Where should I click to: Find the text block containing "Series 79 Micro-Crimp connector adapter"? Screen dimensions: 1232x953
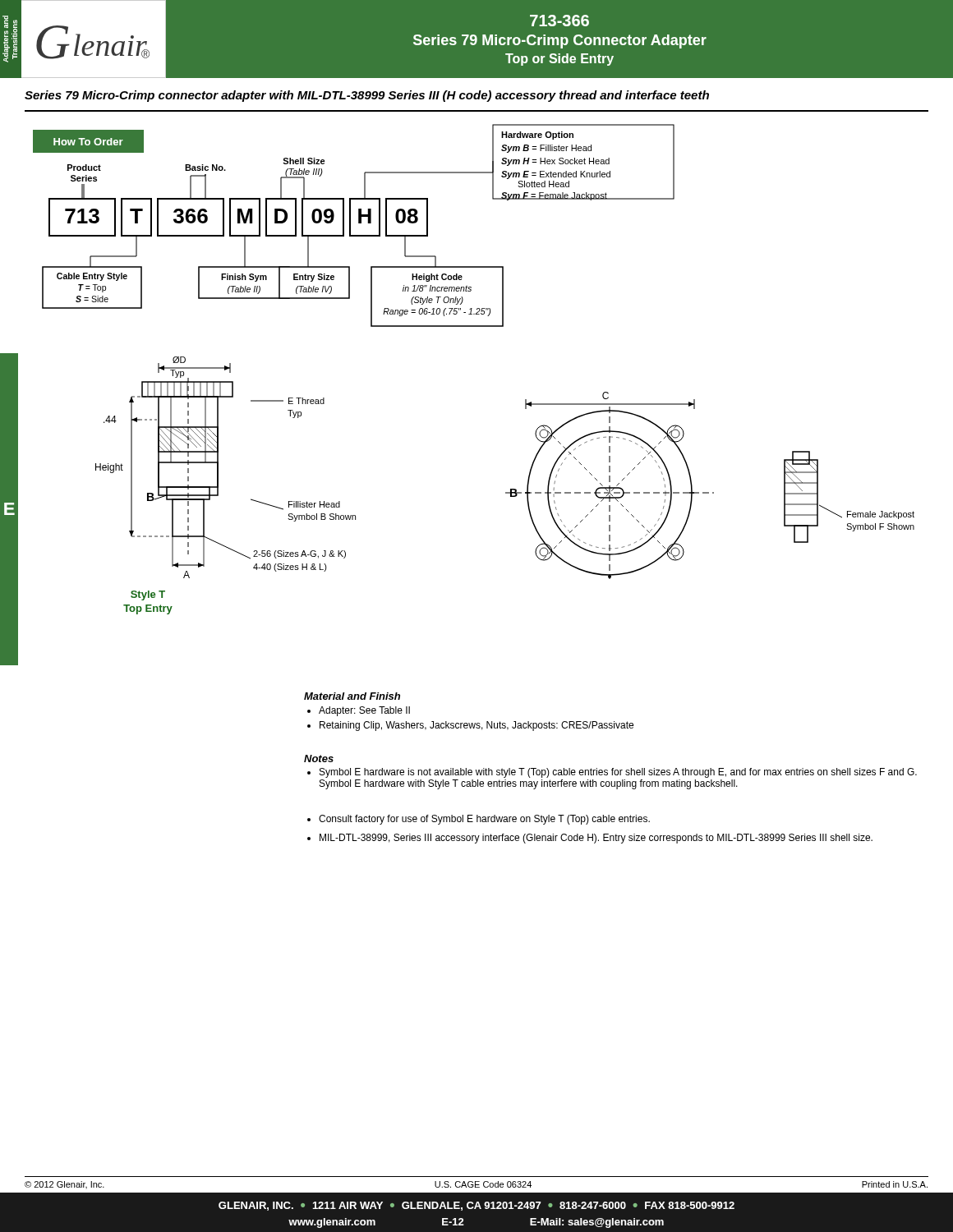(x=476, y=99)
